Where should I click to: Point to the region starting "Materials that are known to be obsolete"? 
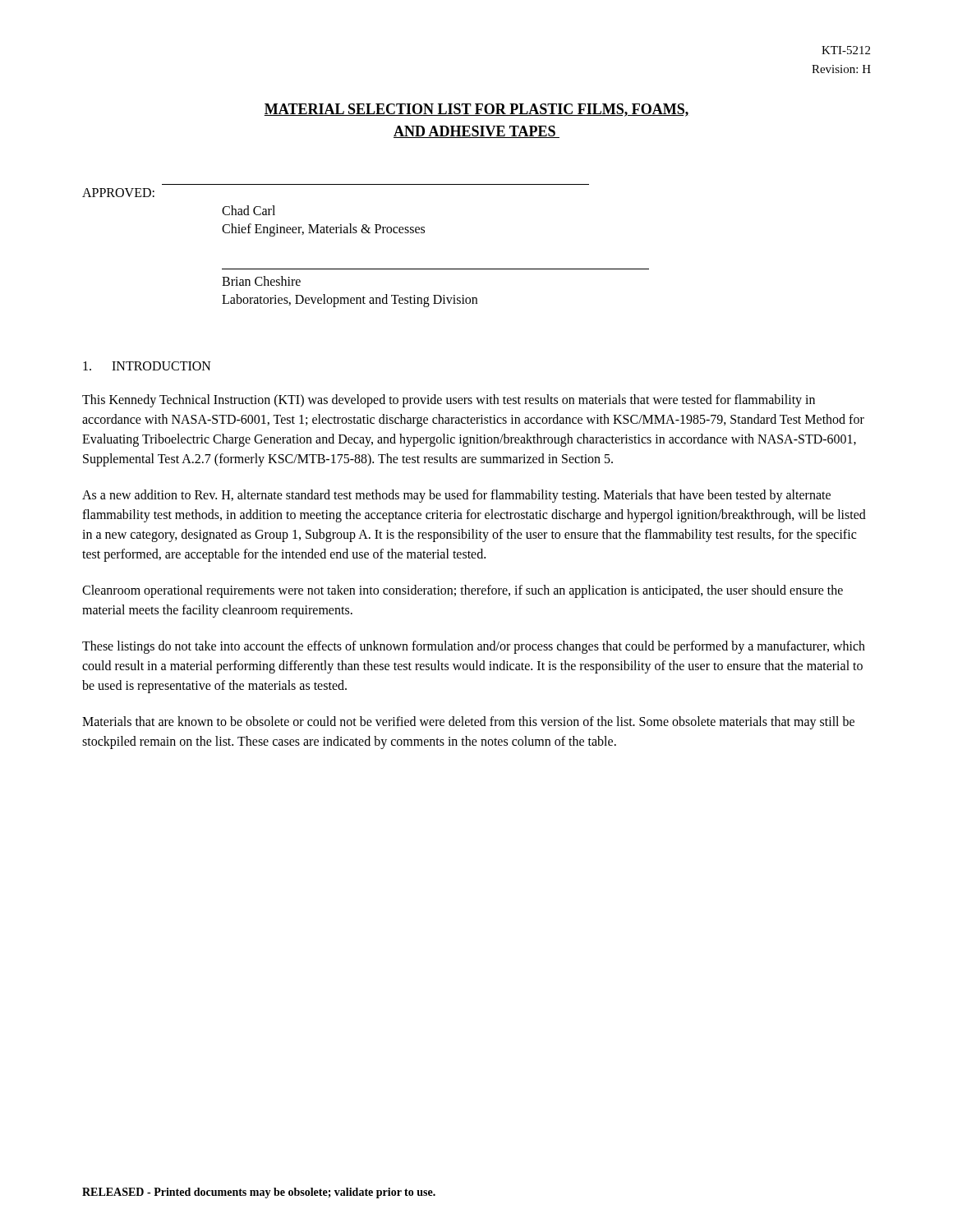click(x=469, y=731)
